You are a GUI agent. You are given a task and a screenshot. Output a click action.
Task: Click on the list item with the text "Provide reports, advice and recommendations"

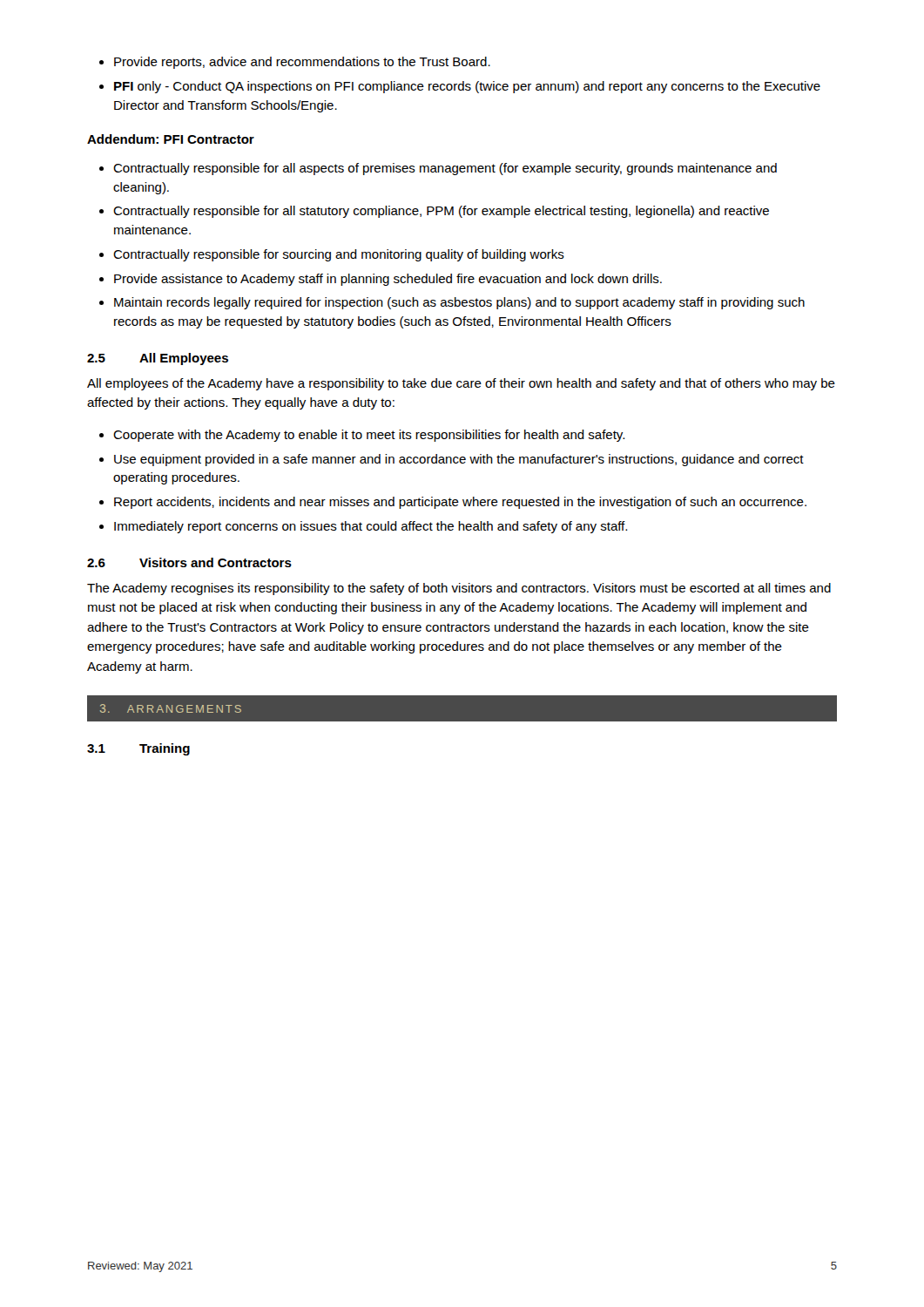point(462,62)
